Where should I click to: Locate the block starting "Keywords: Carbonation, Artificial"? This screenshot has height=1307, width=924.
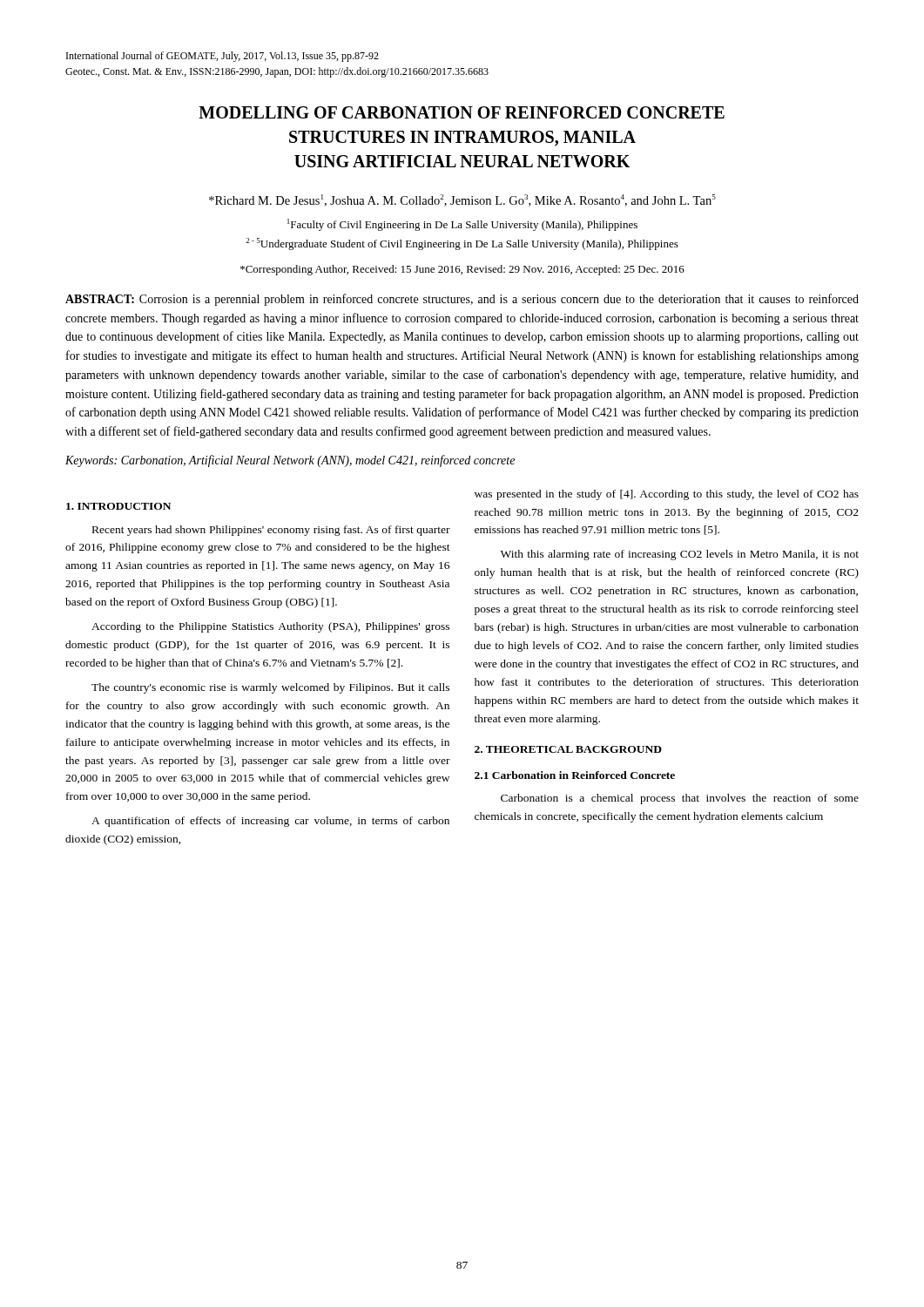click(x=290, y=460)
